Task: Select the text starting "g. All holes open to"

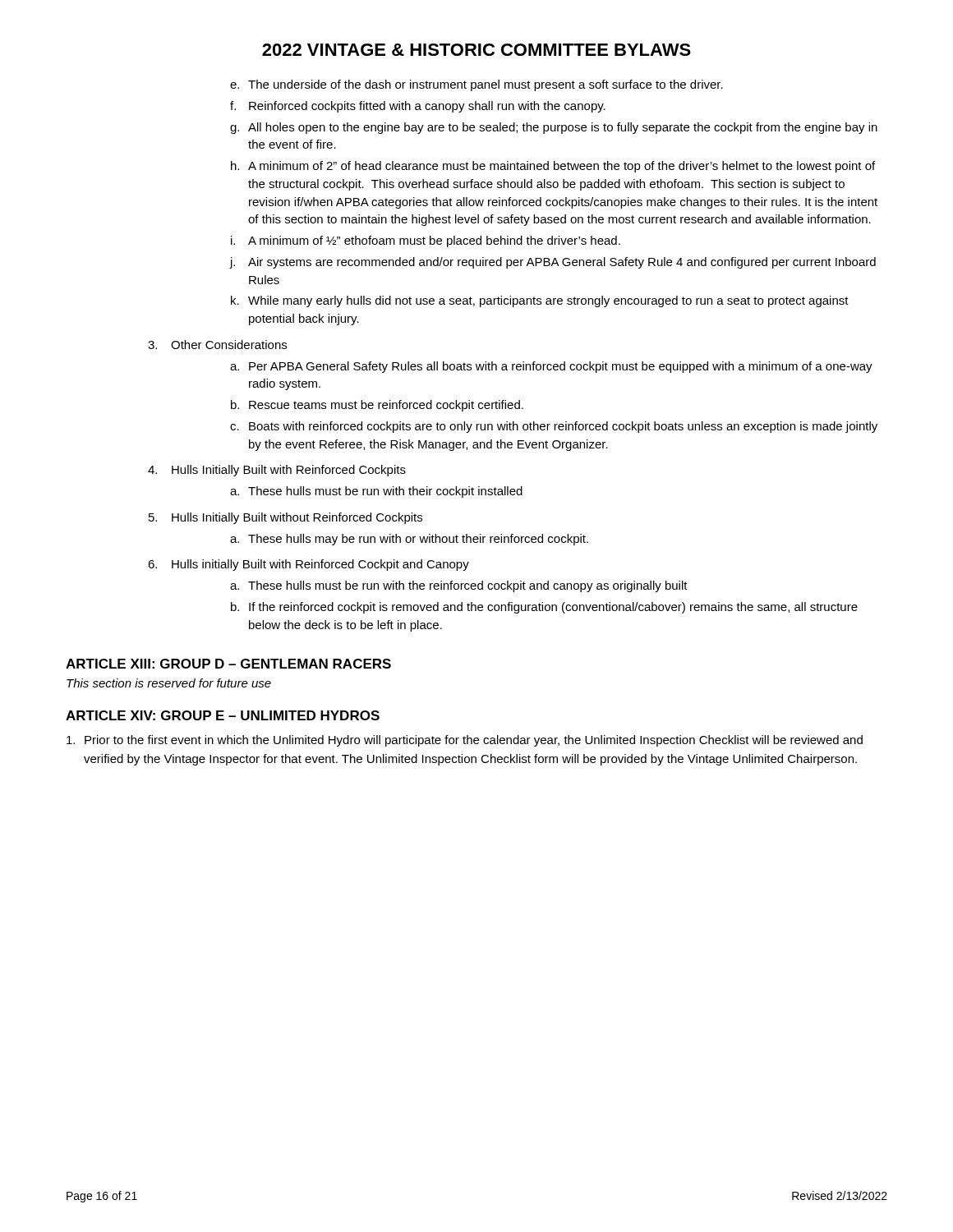Action: click(559, 136)
